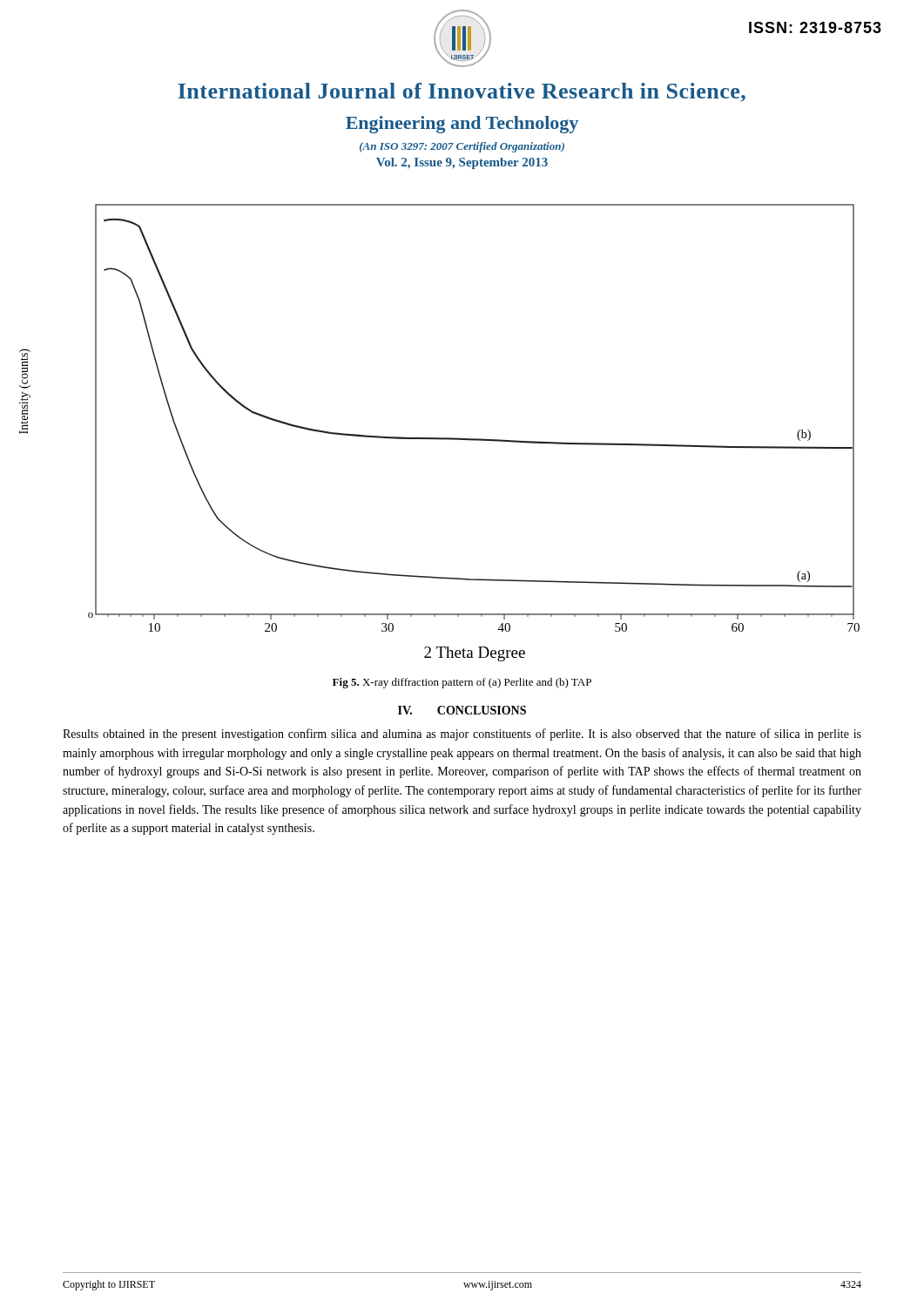Find "IV. CONCLUSIONS" on this page

(462, 711)
